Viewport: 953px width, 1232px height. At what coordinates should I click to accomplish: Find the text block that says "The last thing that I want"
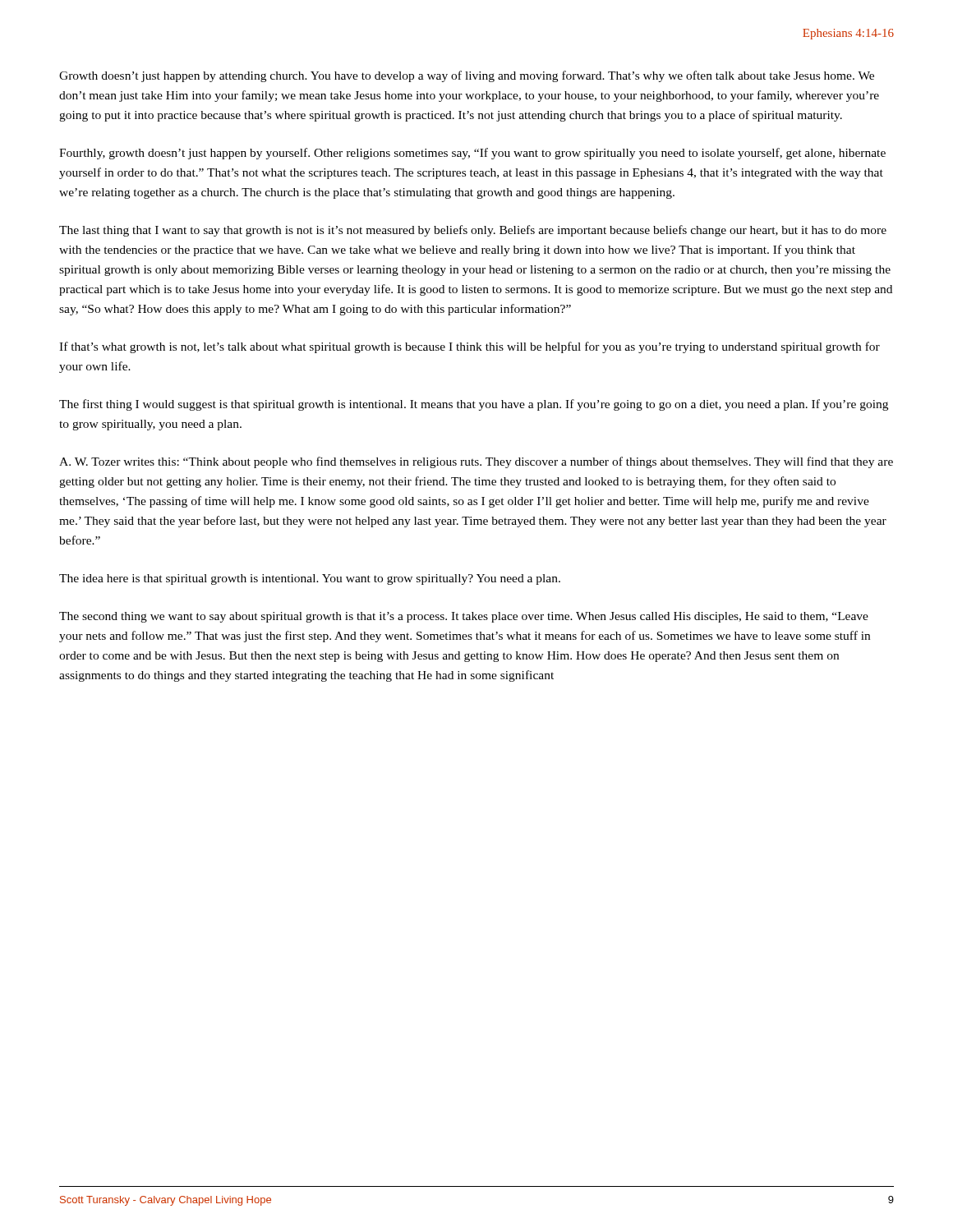pos(476,269)
